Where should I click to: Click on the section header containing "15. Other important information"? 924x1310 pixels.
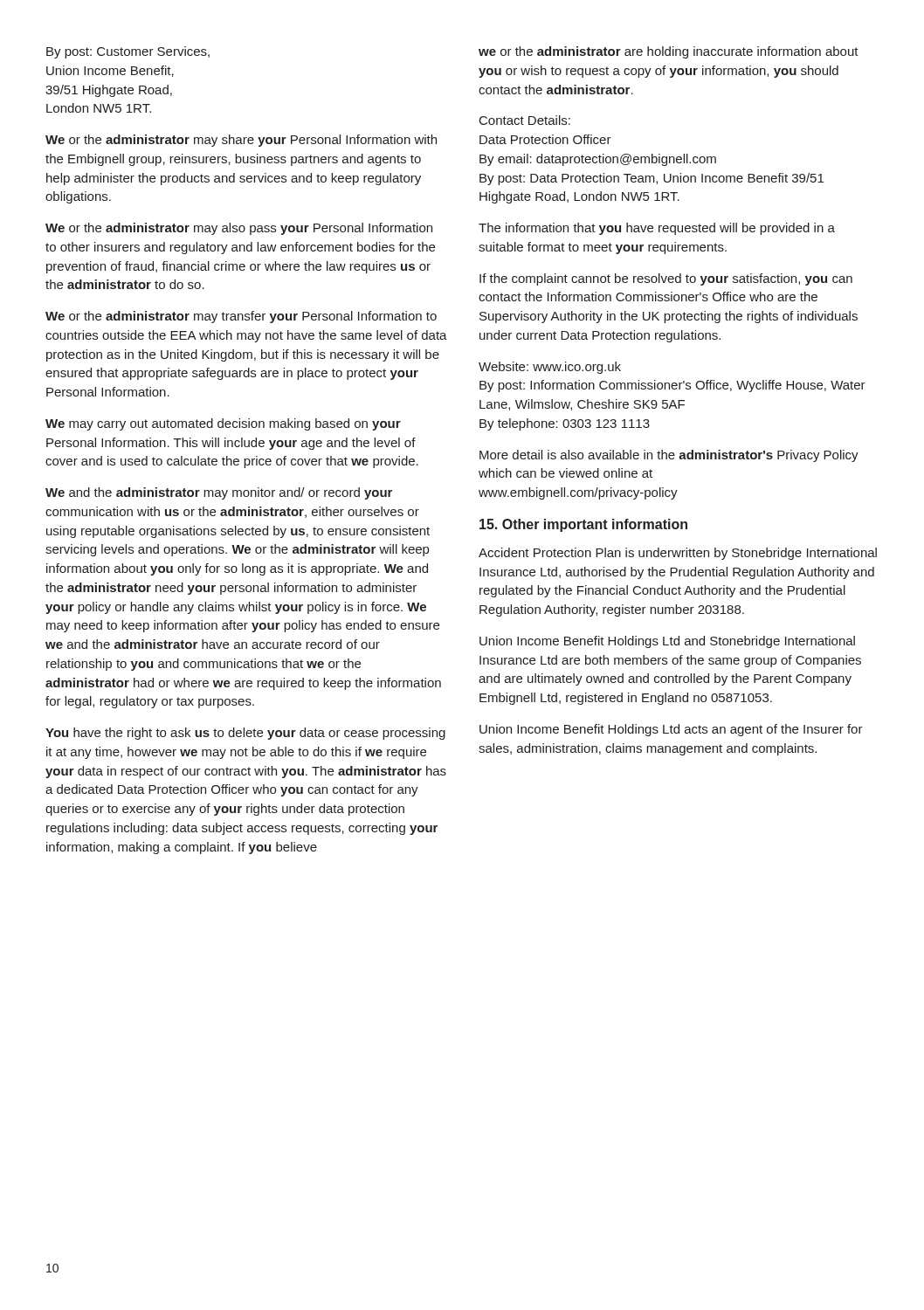tap(583, 524)
